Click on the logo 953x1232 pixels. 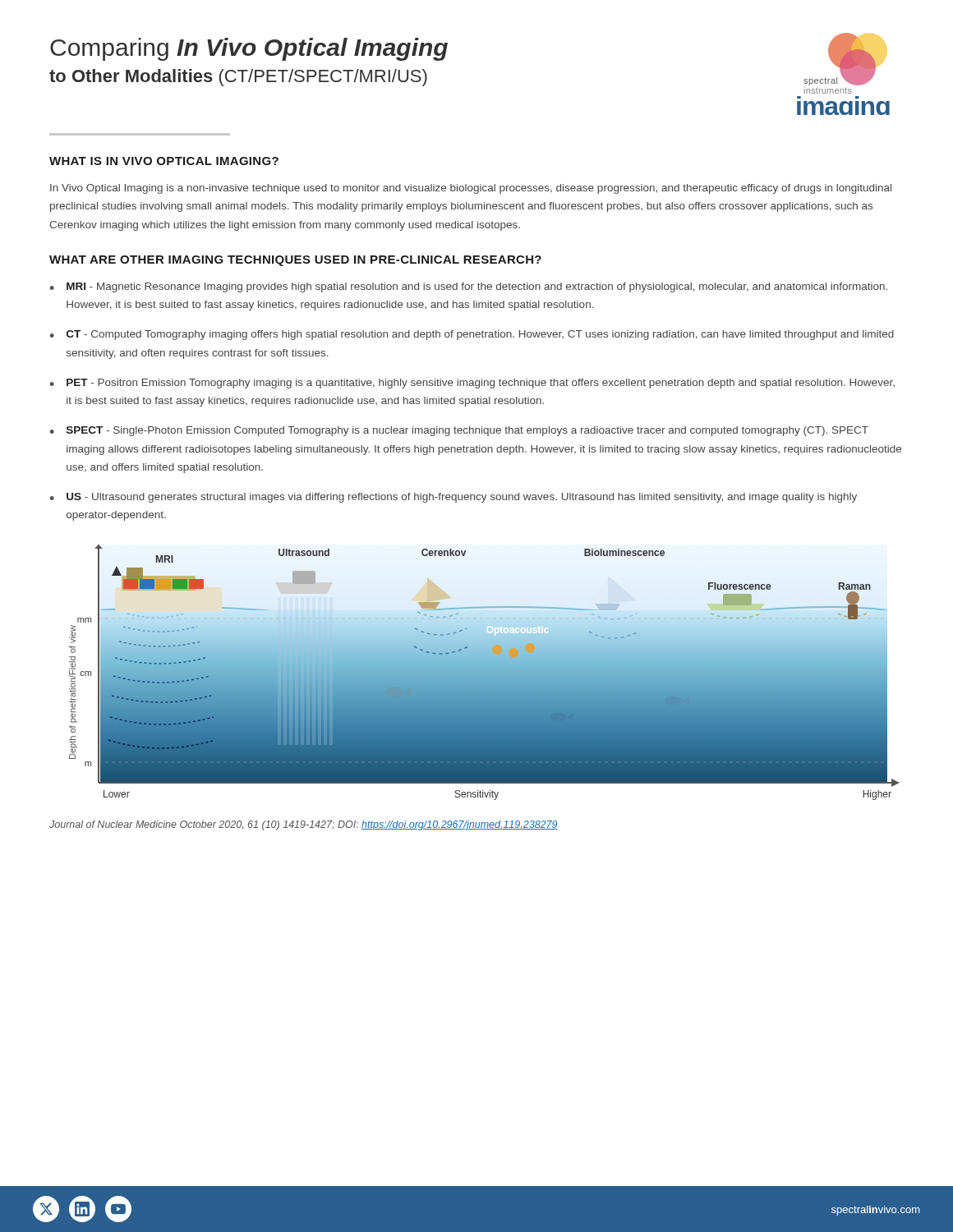pyautogui.click(x=822, y=76)
